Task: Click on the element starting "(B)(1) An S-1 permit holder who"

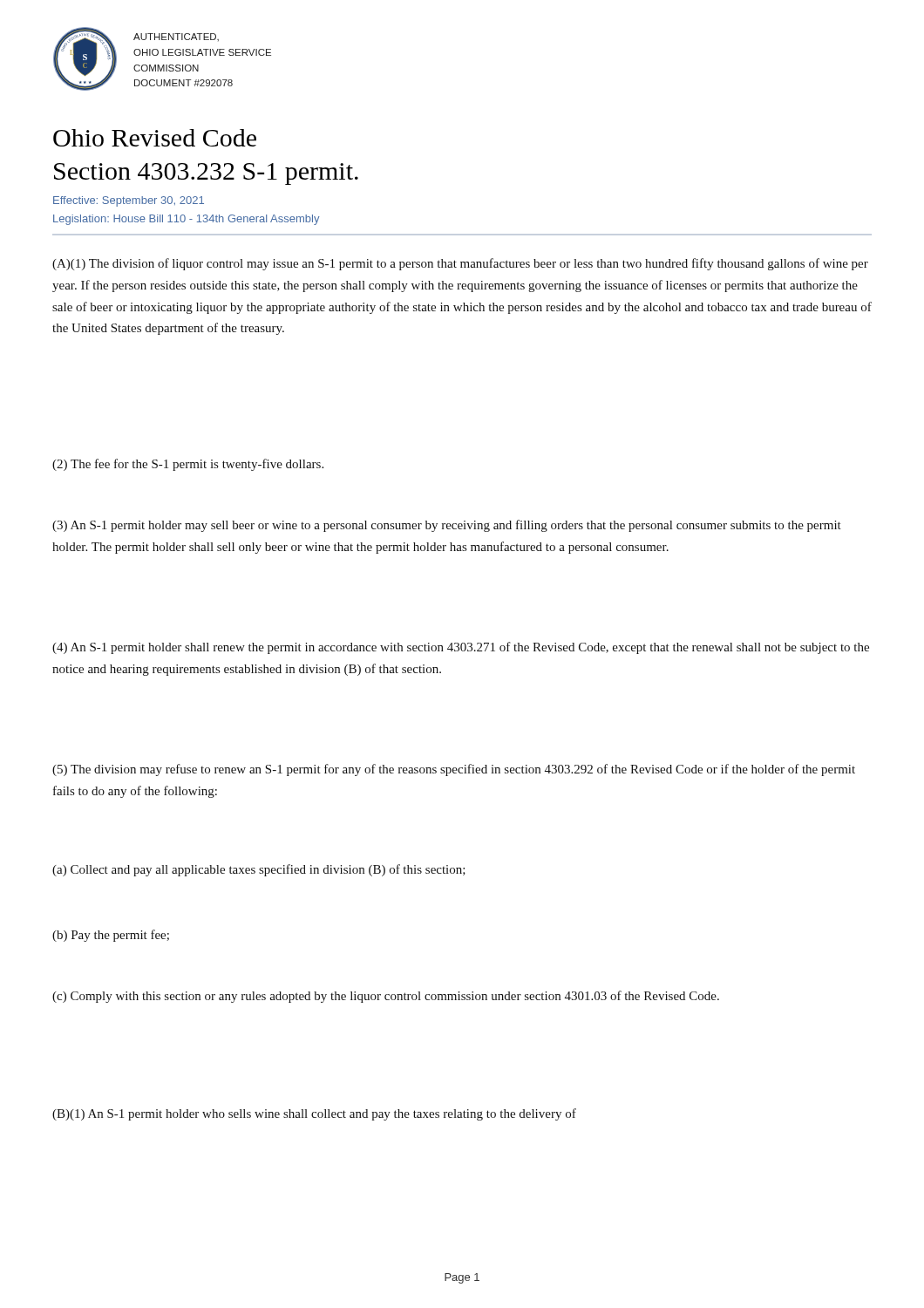Action: coord(314,1114)
